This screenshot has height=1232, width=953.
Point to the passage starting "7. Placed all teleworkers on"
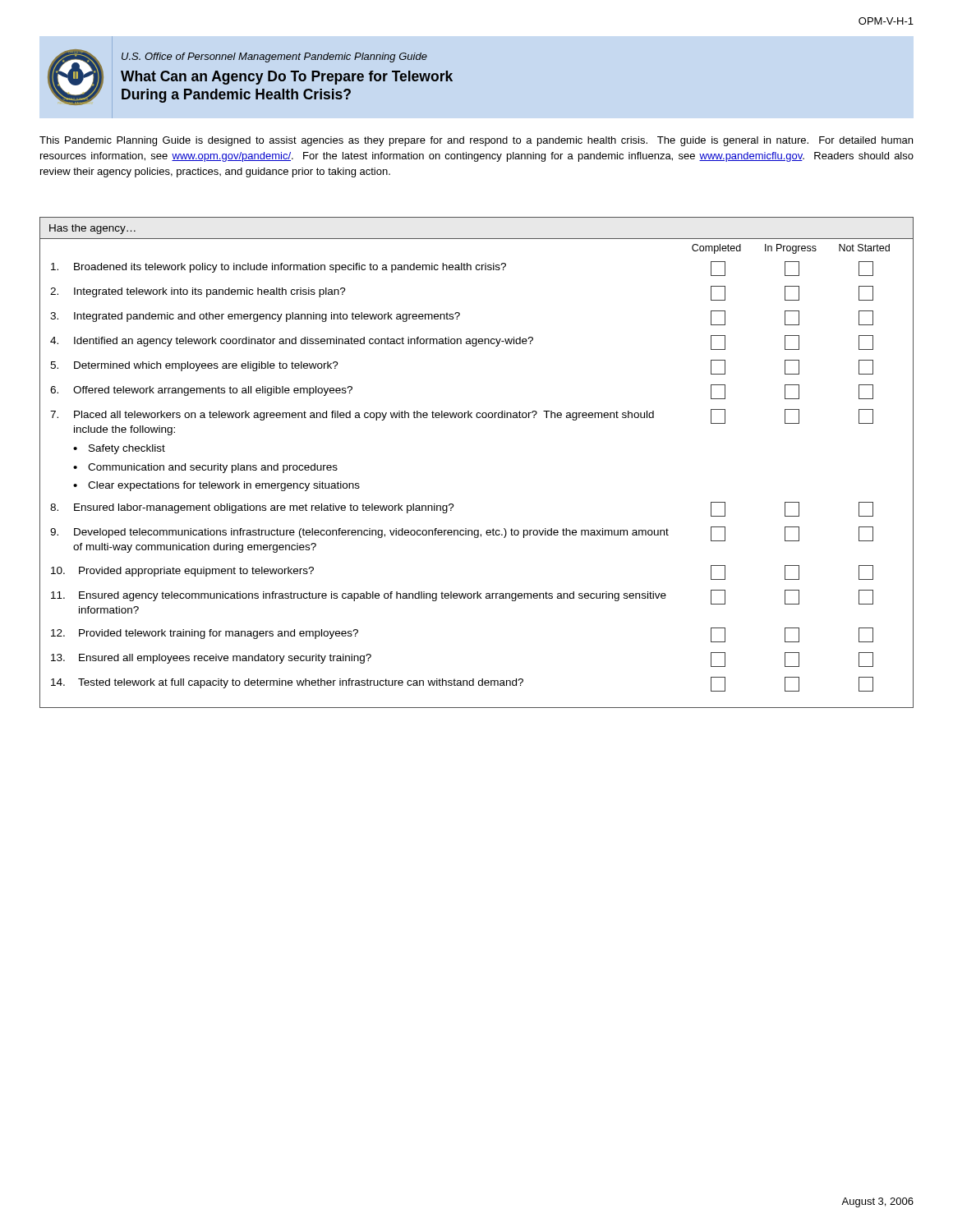point(476,422)
